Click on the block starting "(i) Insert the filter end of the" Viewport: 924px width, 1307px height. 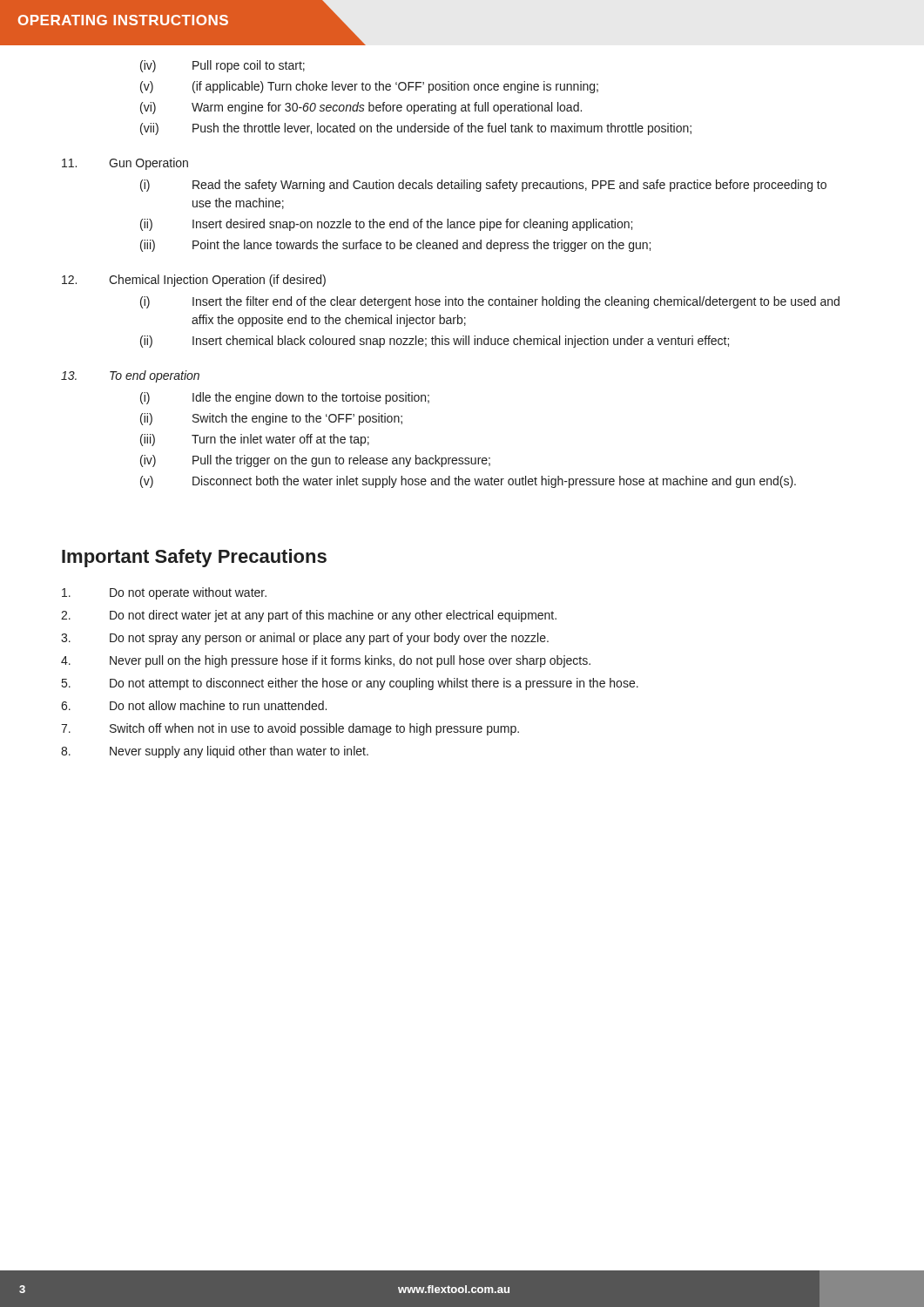492,311
